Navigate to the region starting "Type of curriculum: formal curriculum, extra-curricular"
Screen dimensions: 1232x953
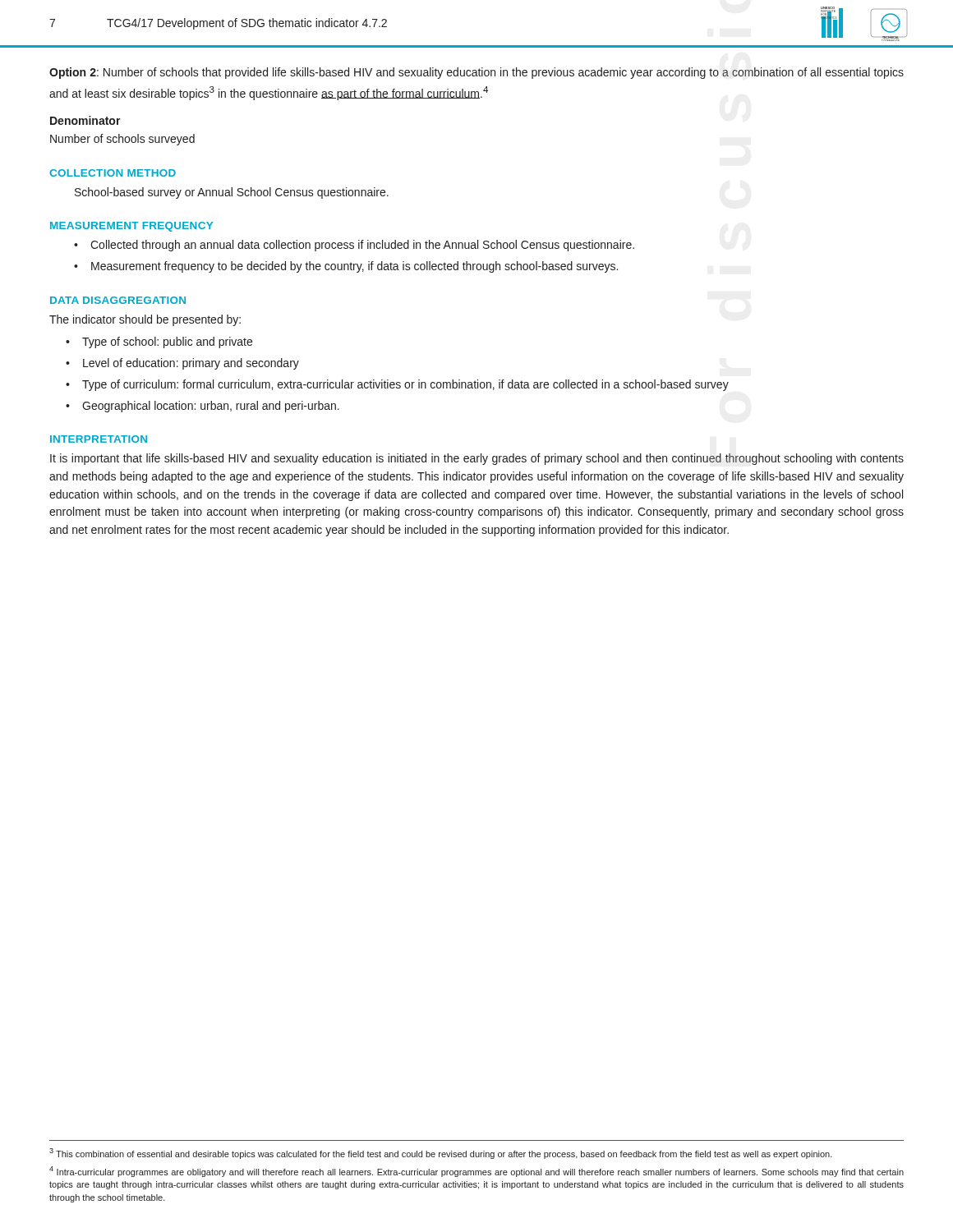point(405,384)
